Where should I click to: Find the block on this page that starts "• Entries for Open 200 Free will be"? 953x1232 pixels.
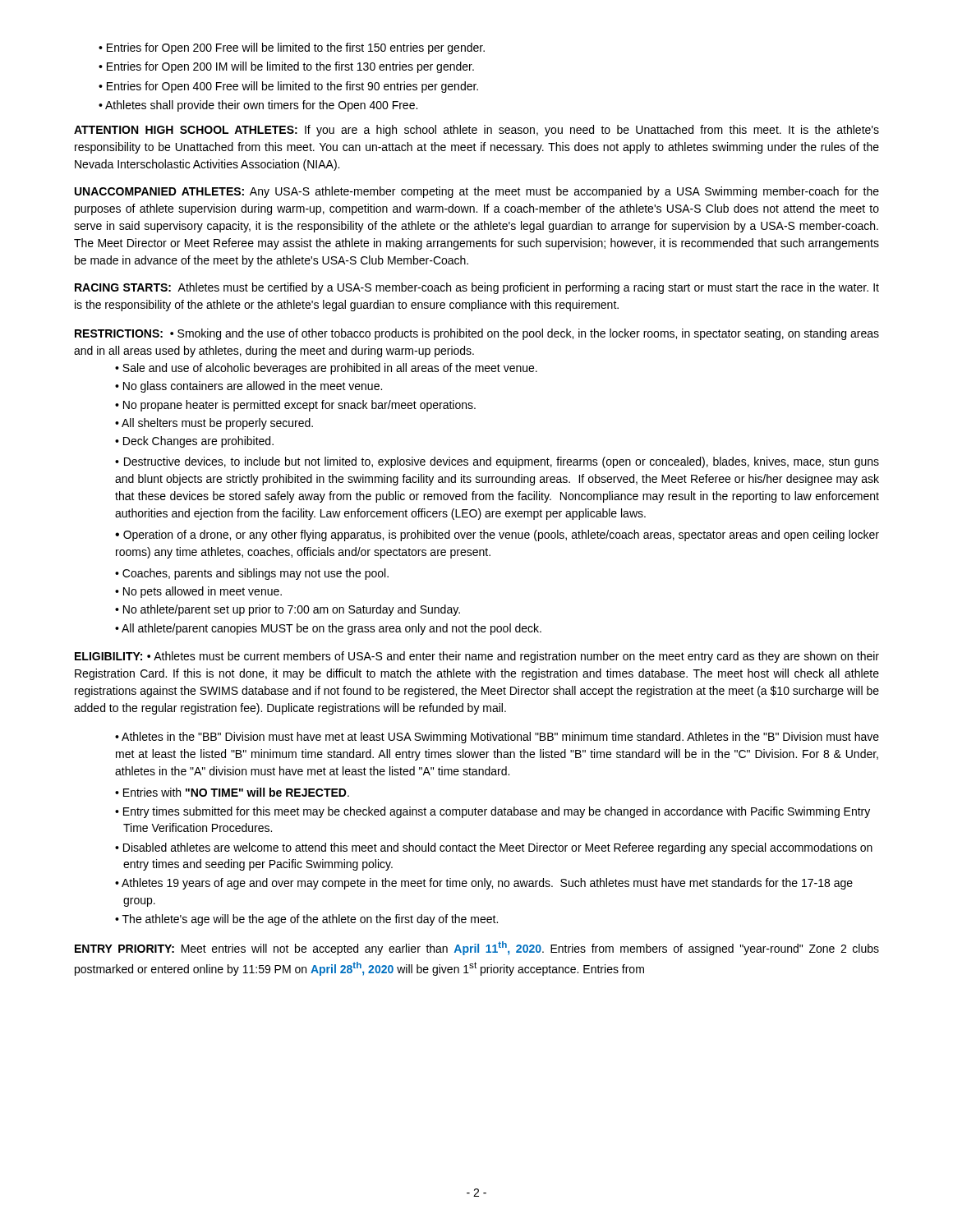click(489, 48)
